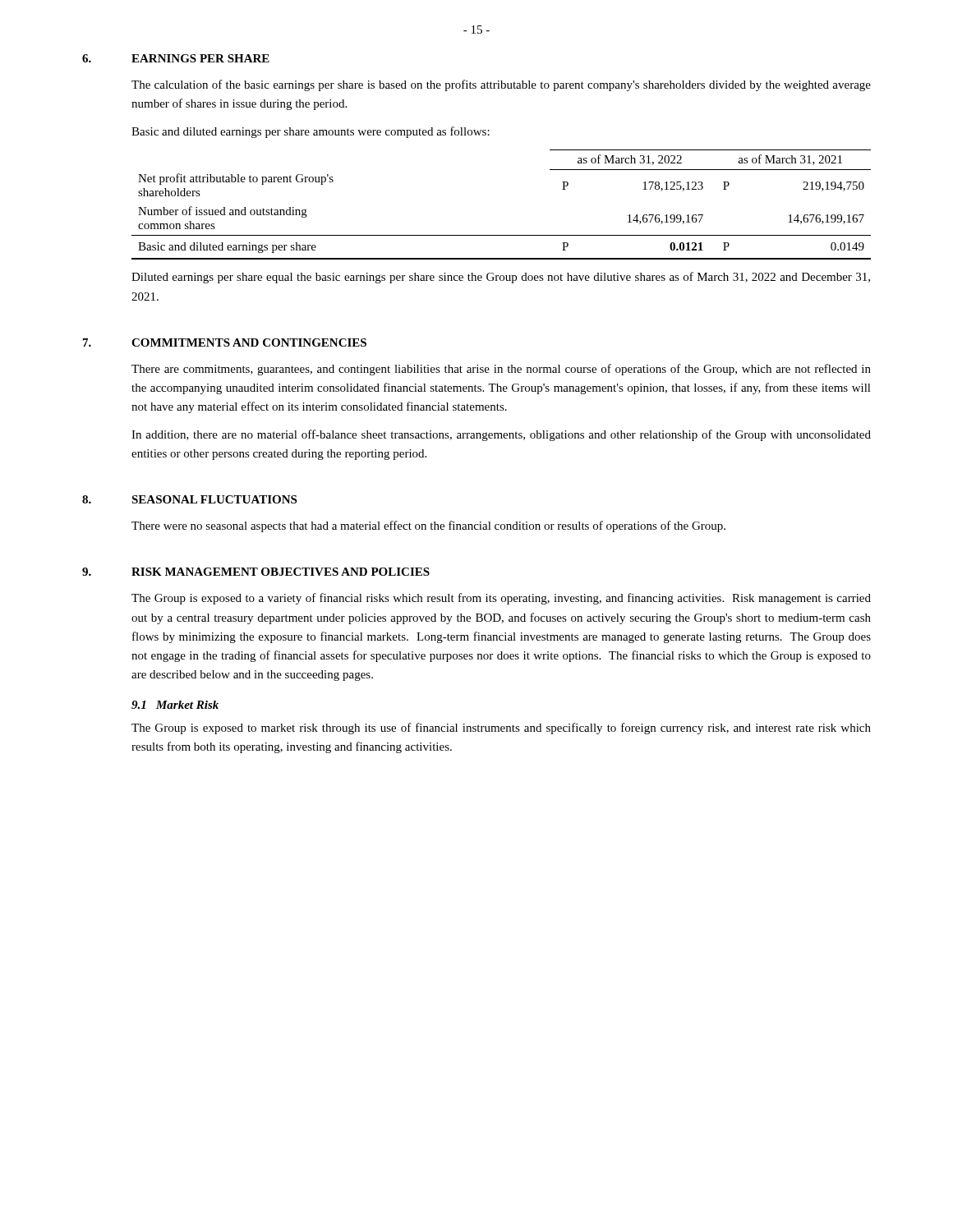Locate the section header that opens with "RISK MANAGEMENT OBJECTIVES AND"
953x1232 pixels.
(281, 572)
